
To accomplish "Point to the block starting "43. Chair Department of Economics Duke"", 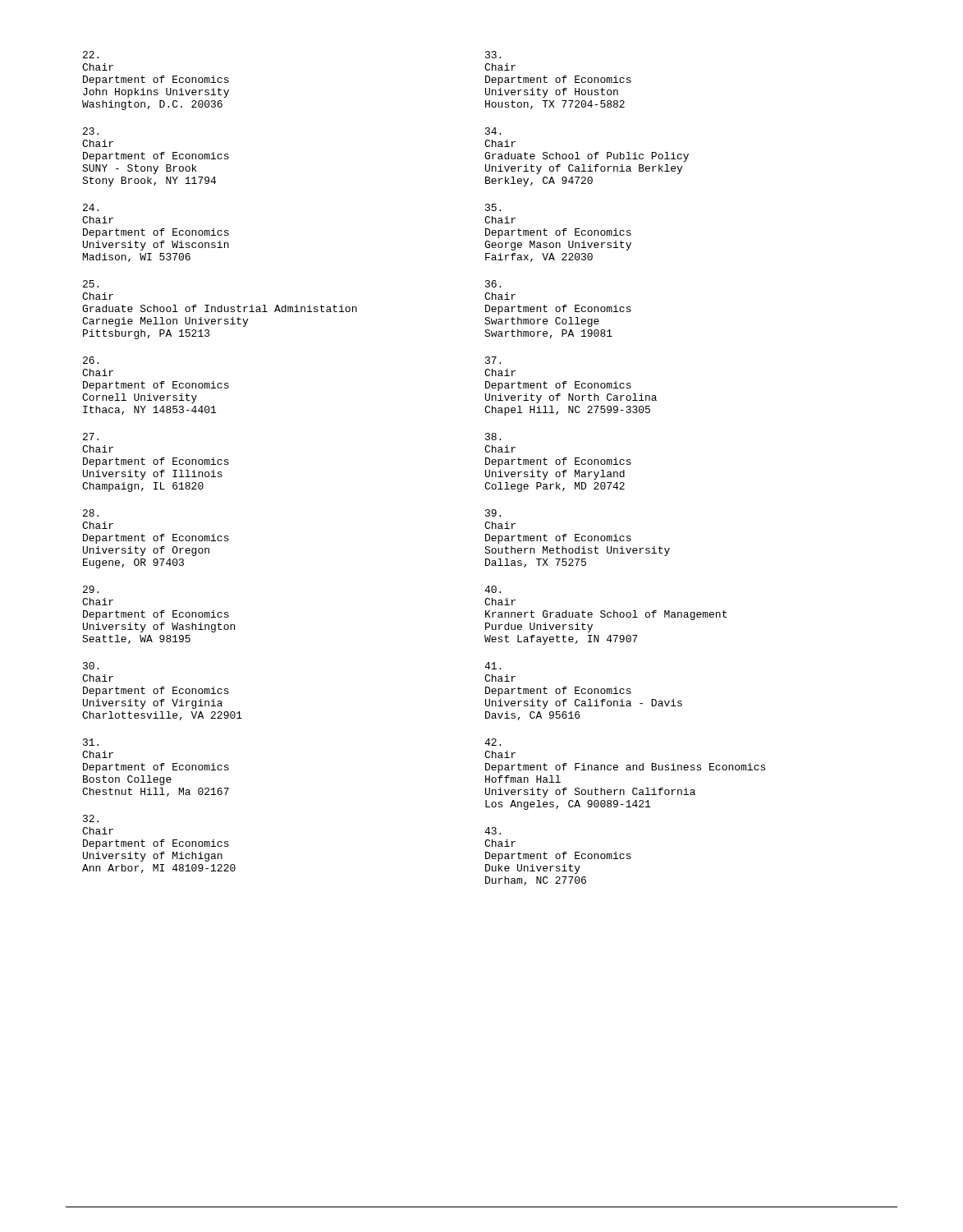I will click(558, 856).
